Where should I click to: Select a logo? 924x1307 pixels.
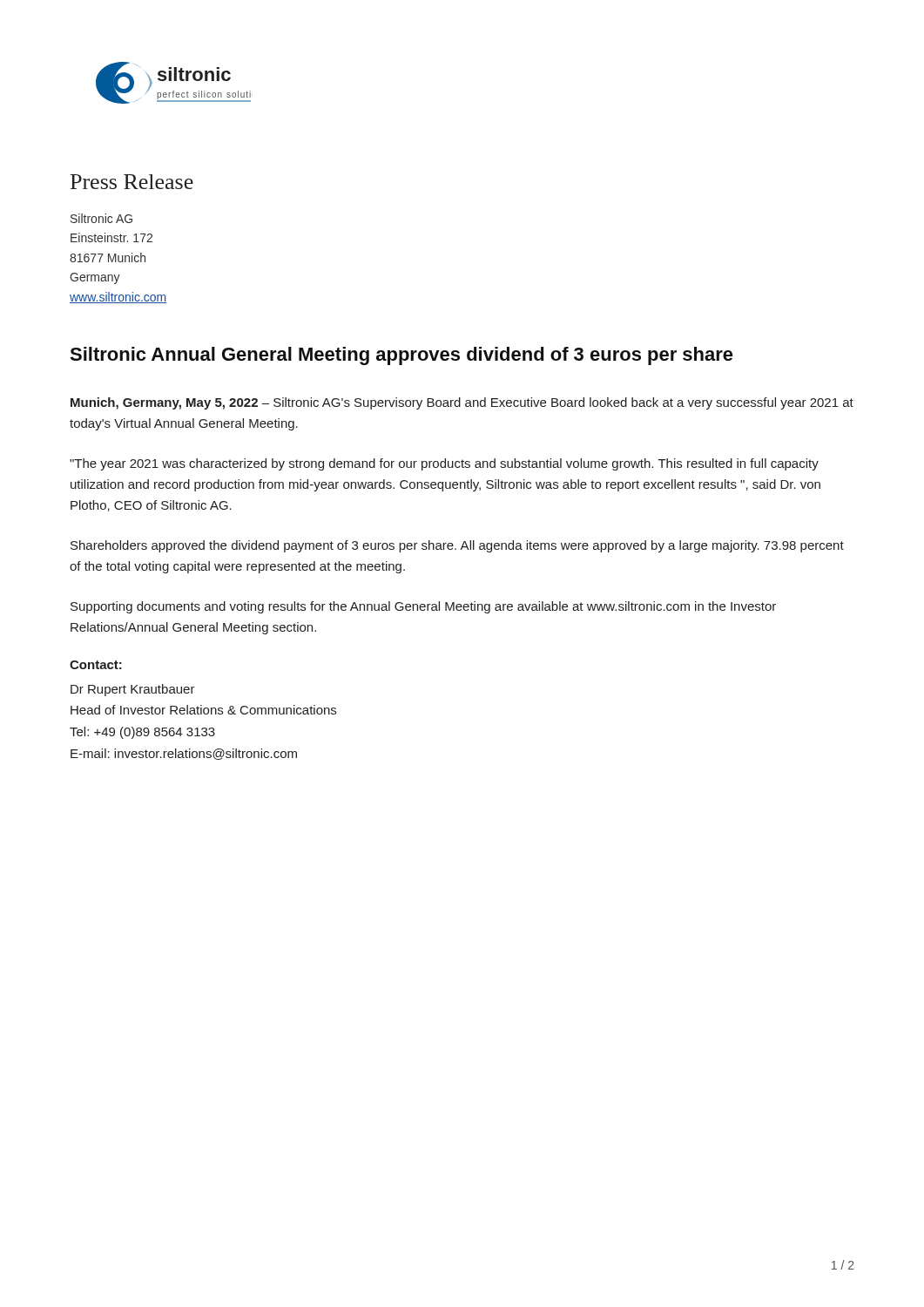(462, 84)
